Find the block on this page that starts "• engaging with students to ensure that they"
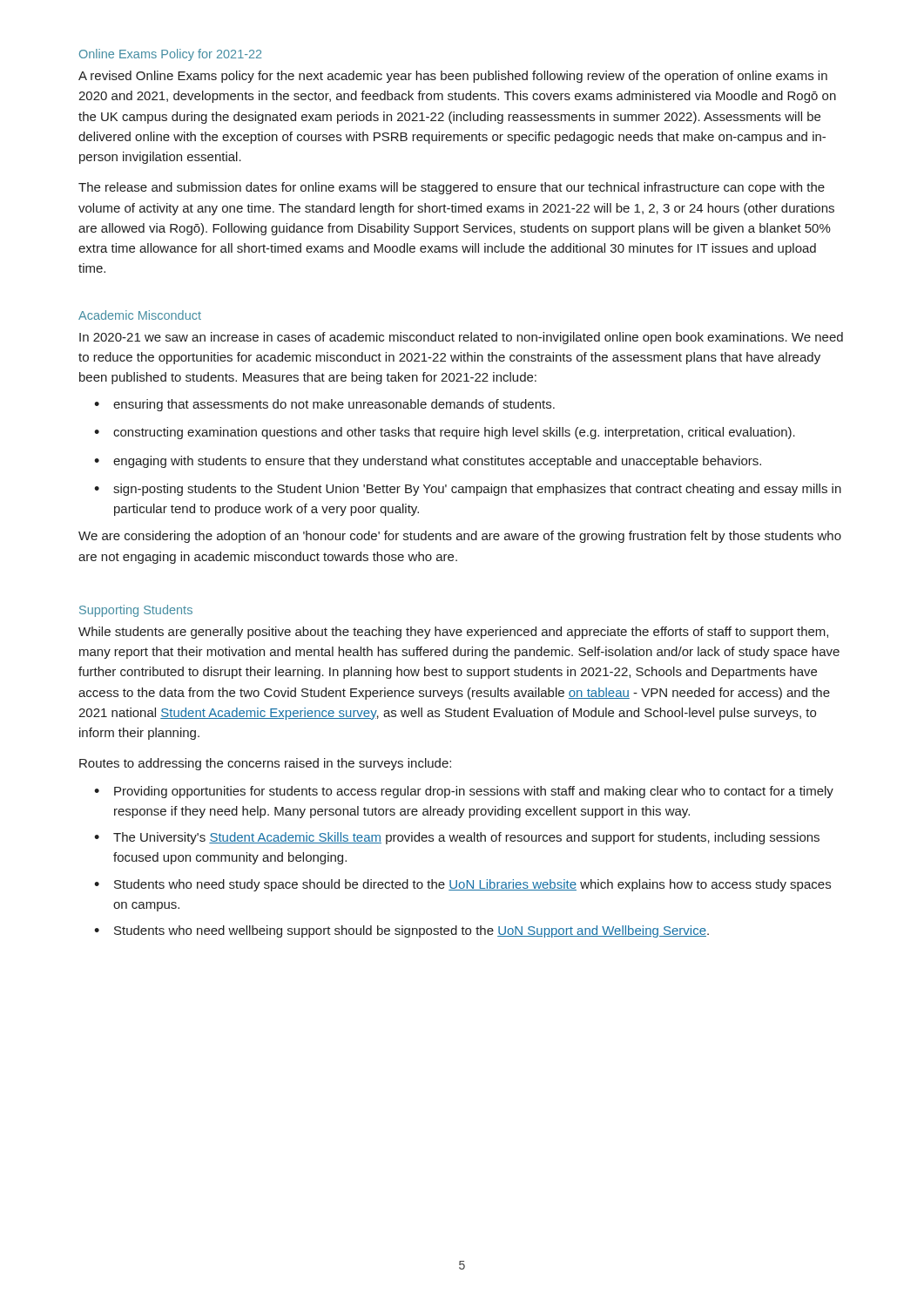 tap(470, 461)
